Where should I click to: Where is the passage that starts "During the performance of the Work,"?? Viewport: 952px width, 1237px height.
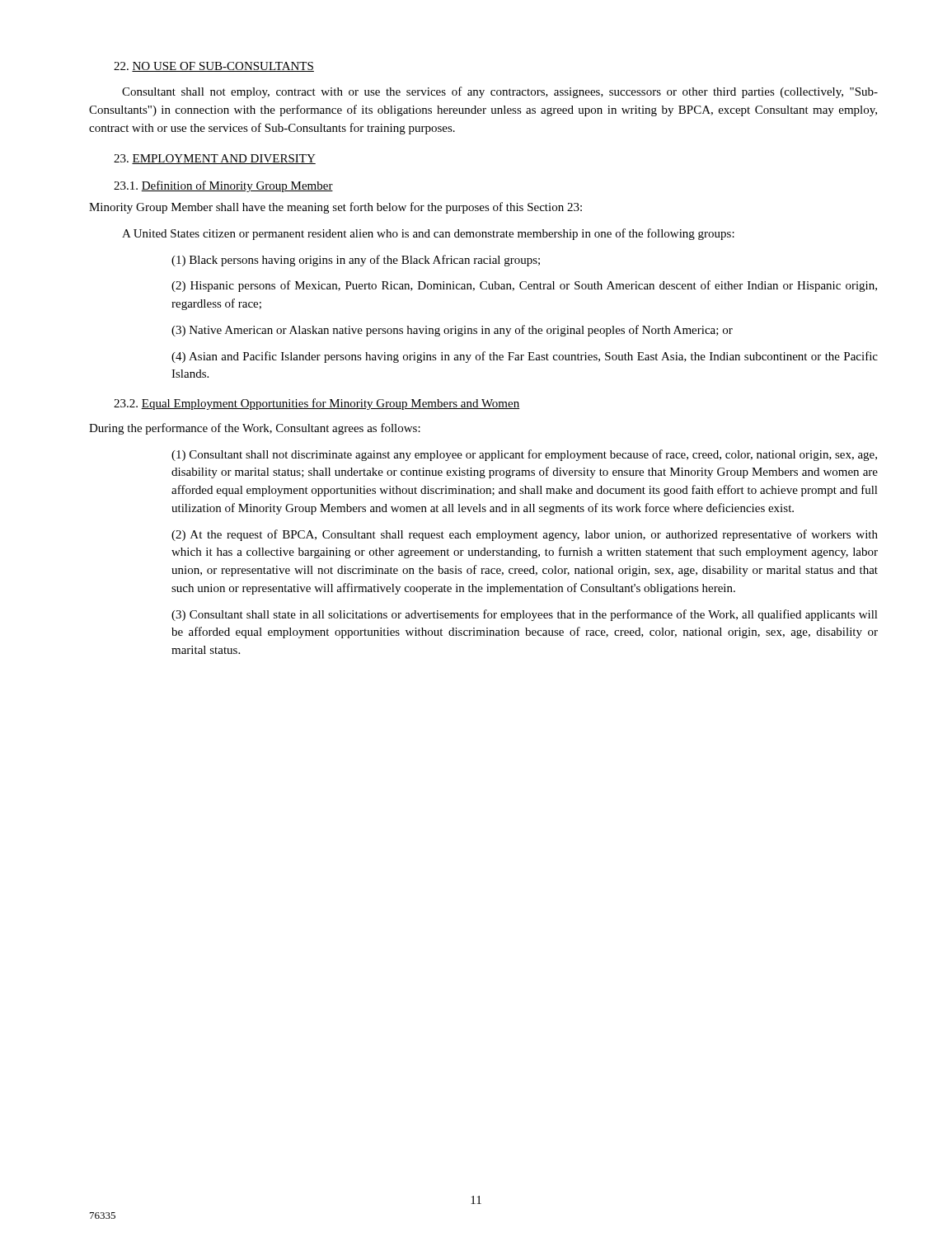[255, 428]
